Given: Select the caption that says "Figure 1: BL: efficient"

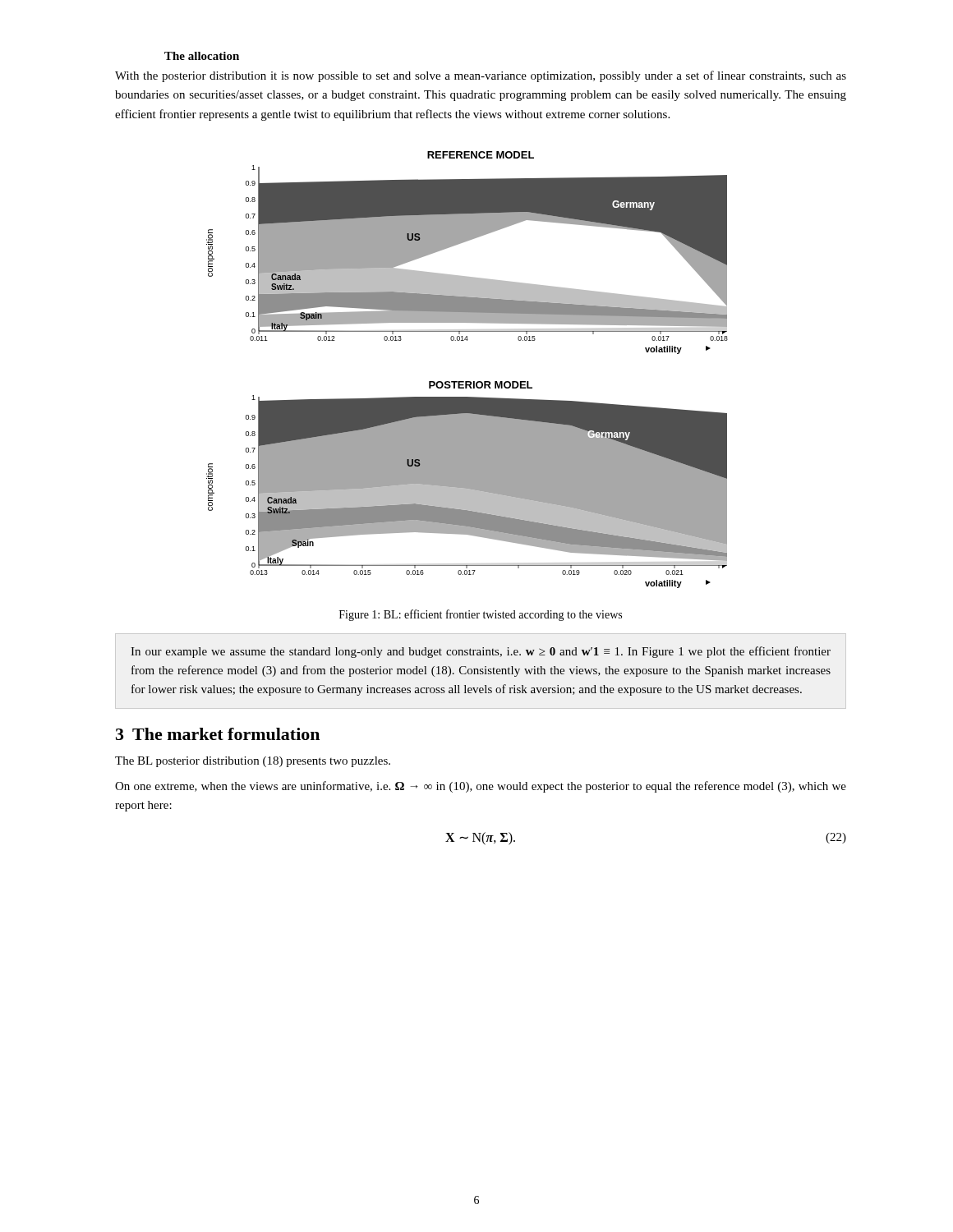Looking at the screenshot, I should tap(481, 615).
